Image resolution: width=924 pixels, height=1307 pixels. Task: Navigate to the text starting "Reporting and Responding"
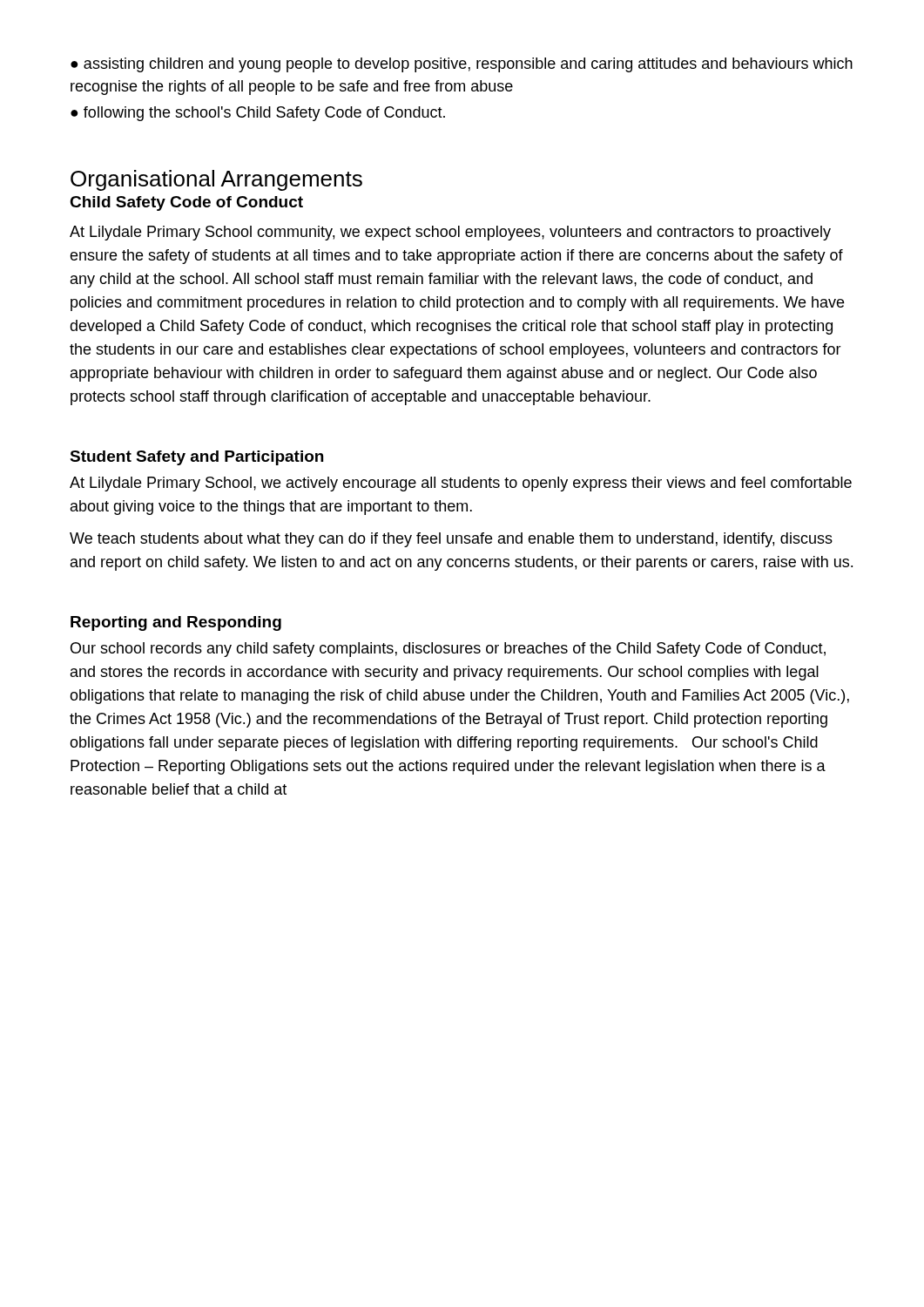[x=176, y=622]
